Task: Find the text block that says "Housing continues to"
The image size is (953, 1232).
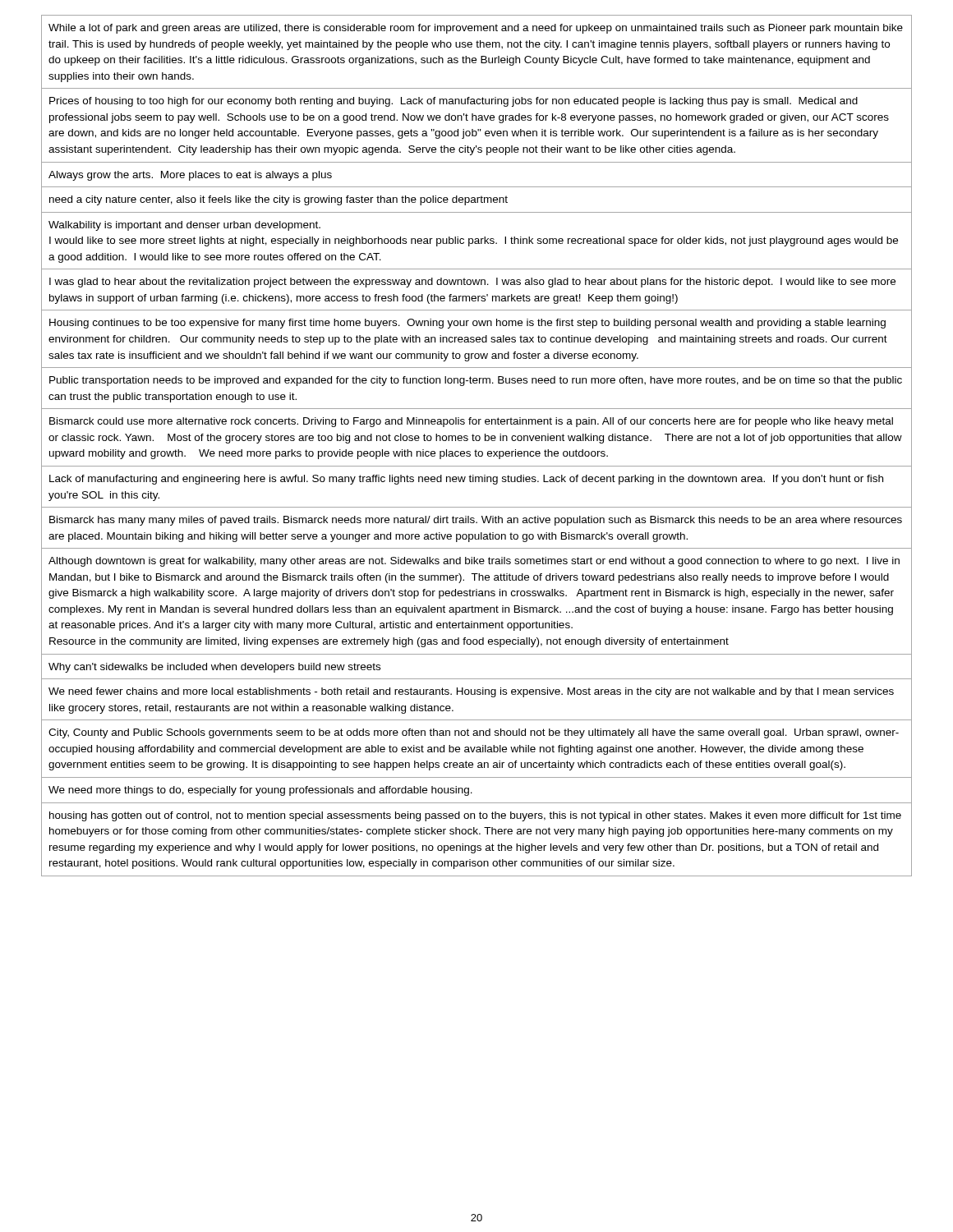Action: click(468, 339)
